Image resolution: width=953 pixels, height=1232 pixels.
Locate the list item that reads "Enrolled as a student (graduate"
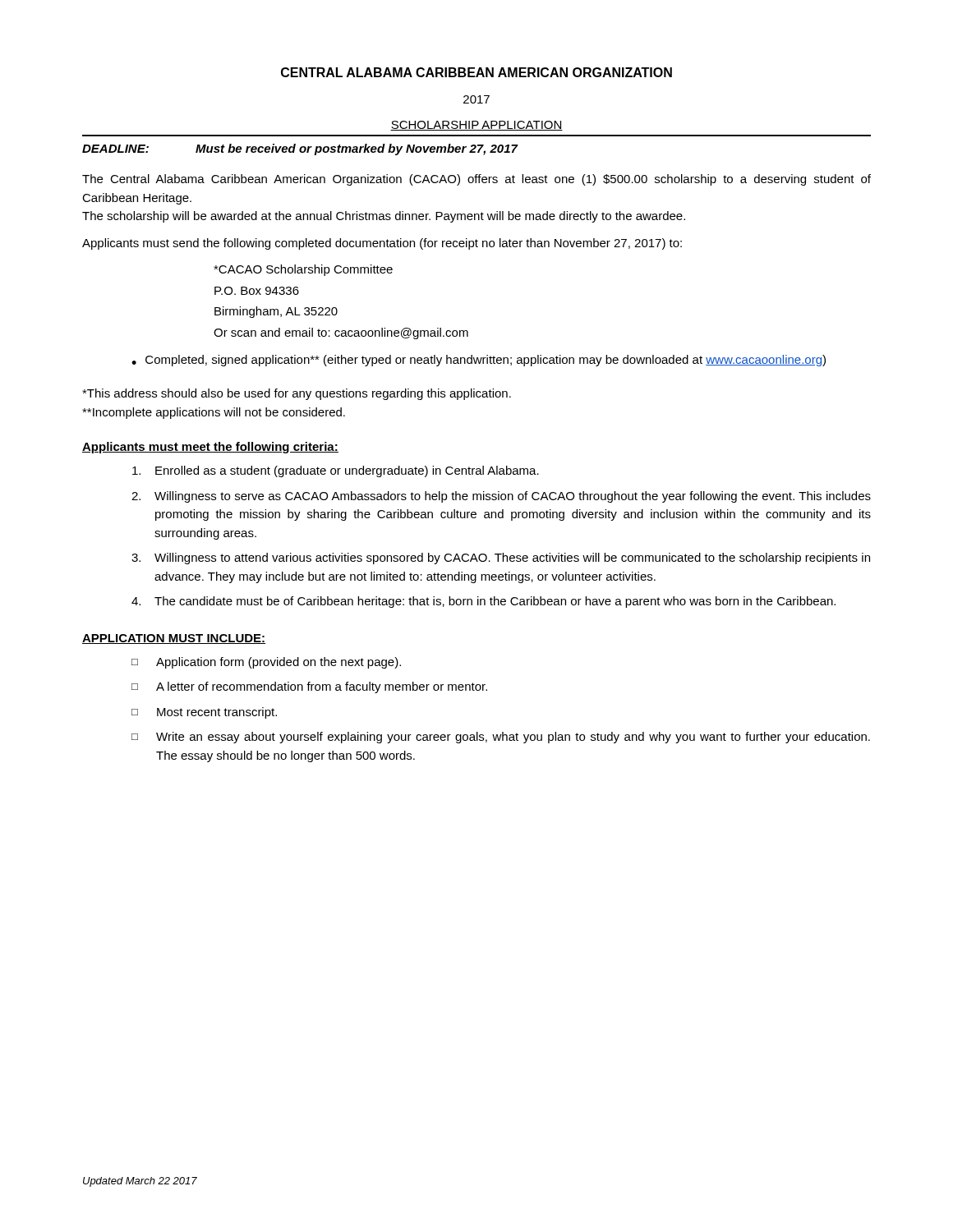(x=335, y=471)
